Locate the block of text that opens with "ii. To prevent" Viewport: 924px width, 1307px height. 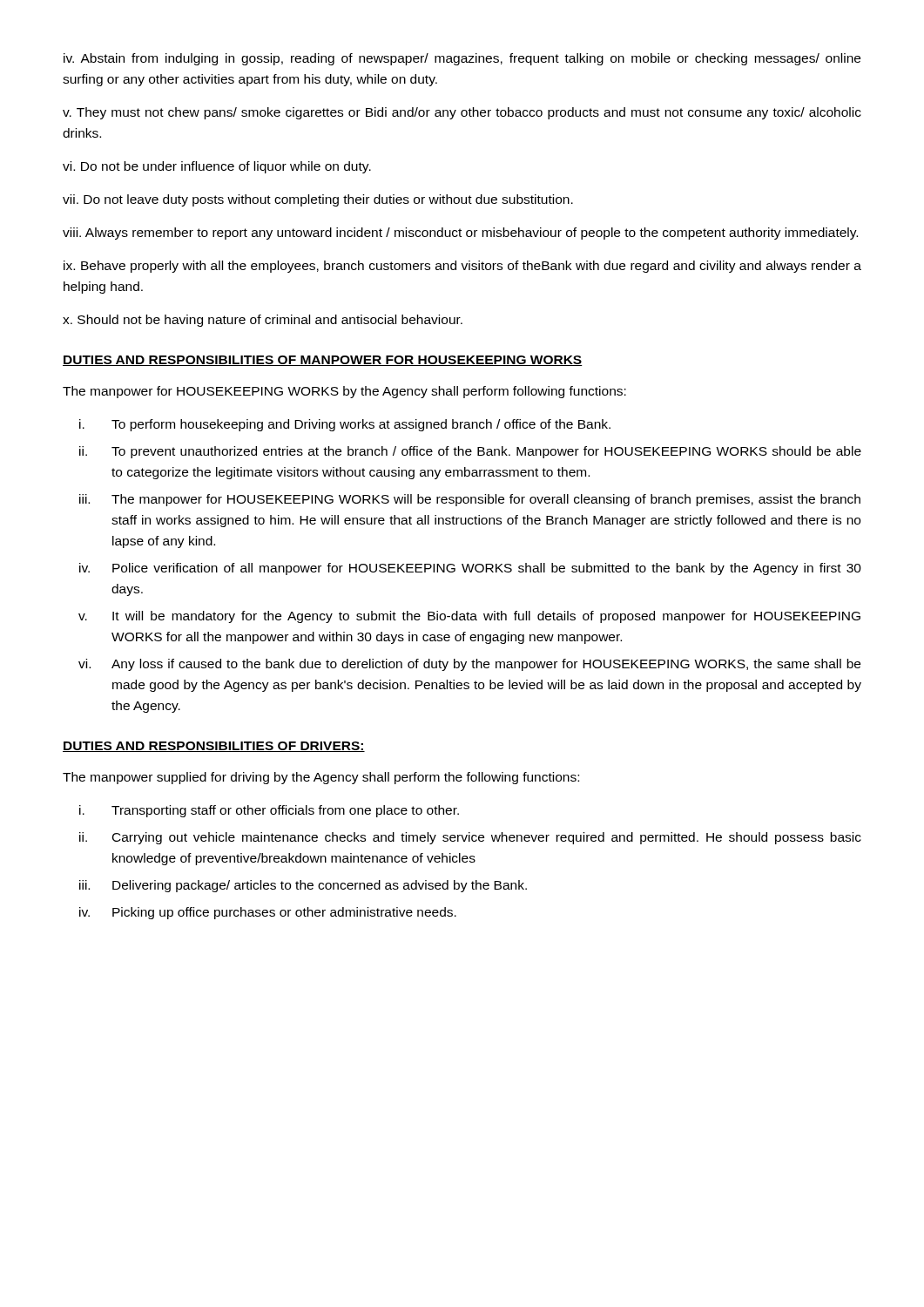462,462
